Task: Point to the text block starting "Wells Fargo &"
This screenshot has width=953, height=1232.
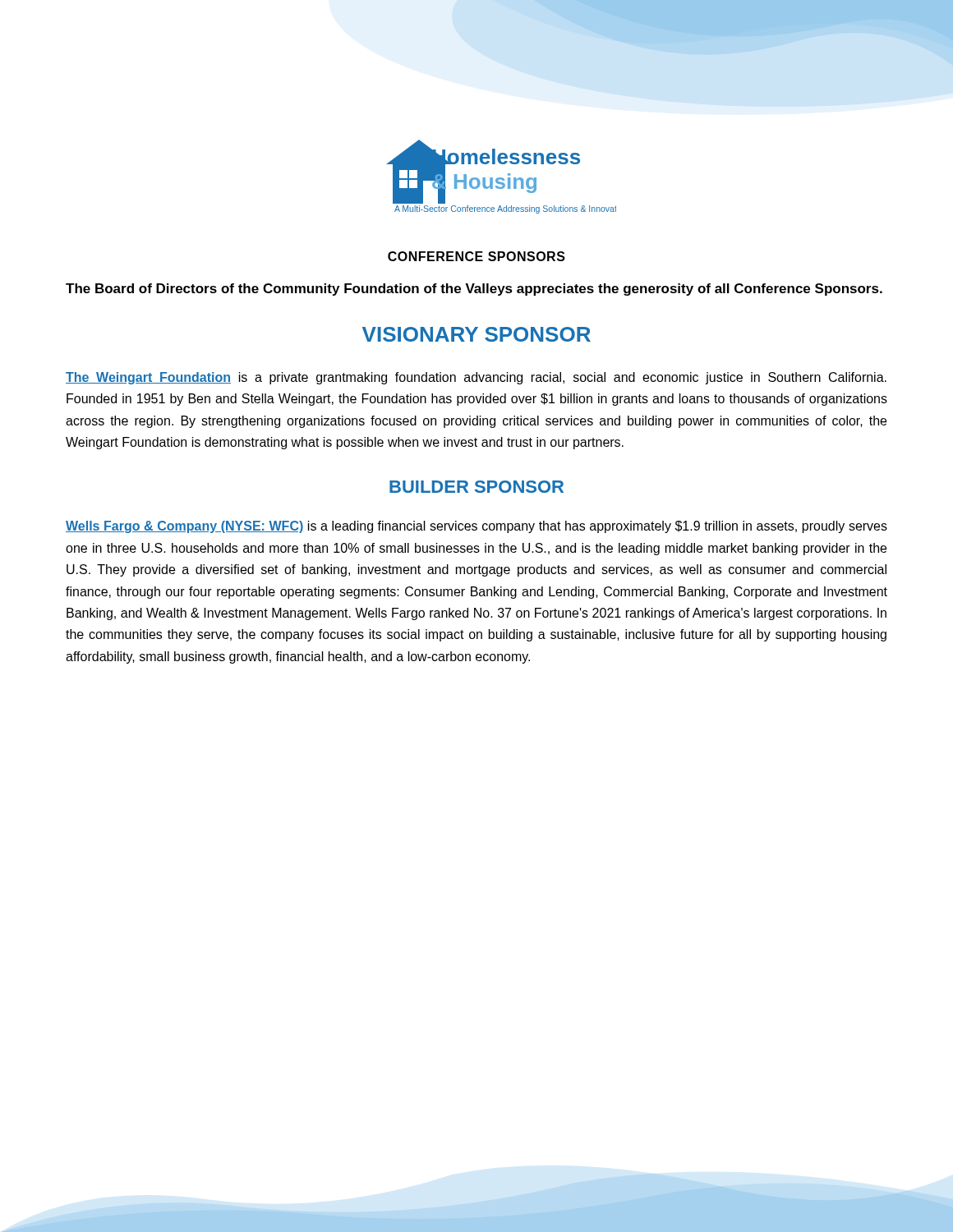Action: pyautogui.click(x=476, y=591)
